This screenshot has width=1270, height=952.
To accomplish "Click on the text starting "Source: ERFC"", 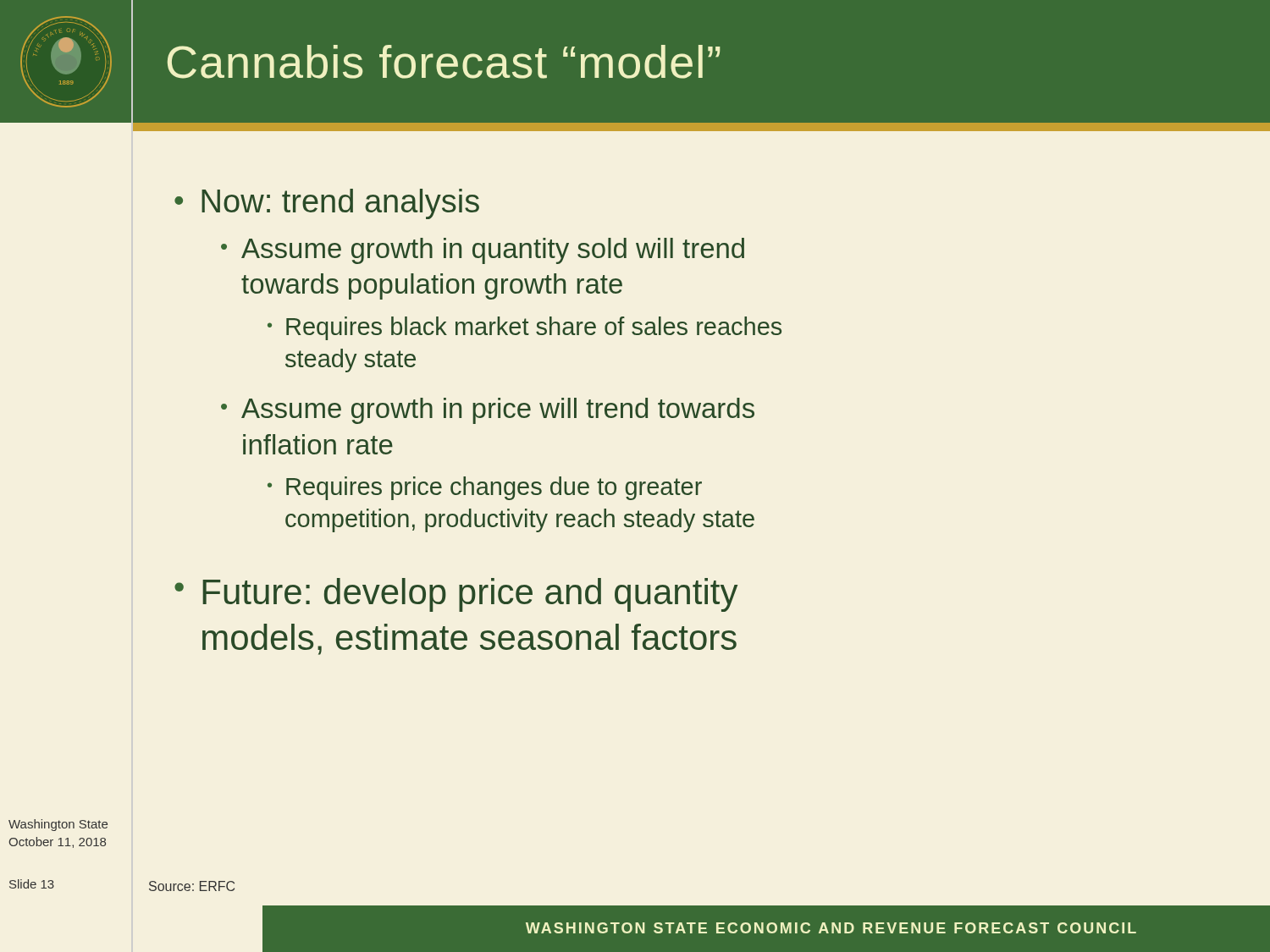I will 192,886.
